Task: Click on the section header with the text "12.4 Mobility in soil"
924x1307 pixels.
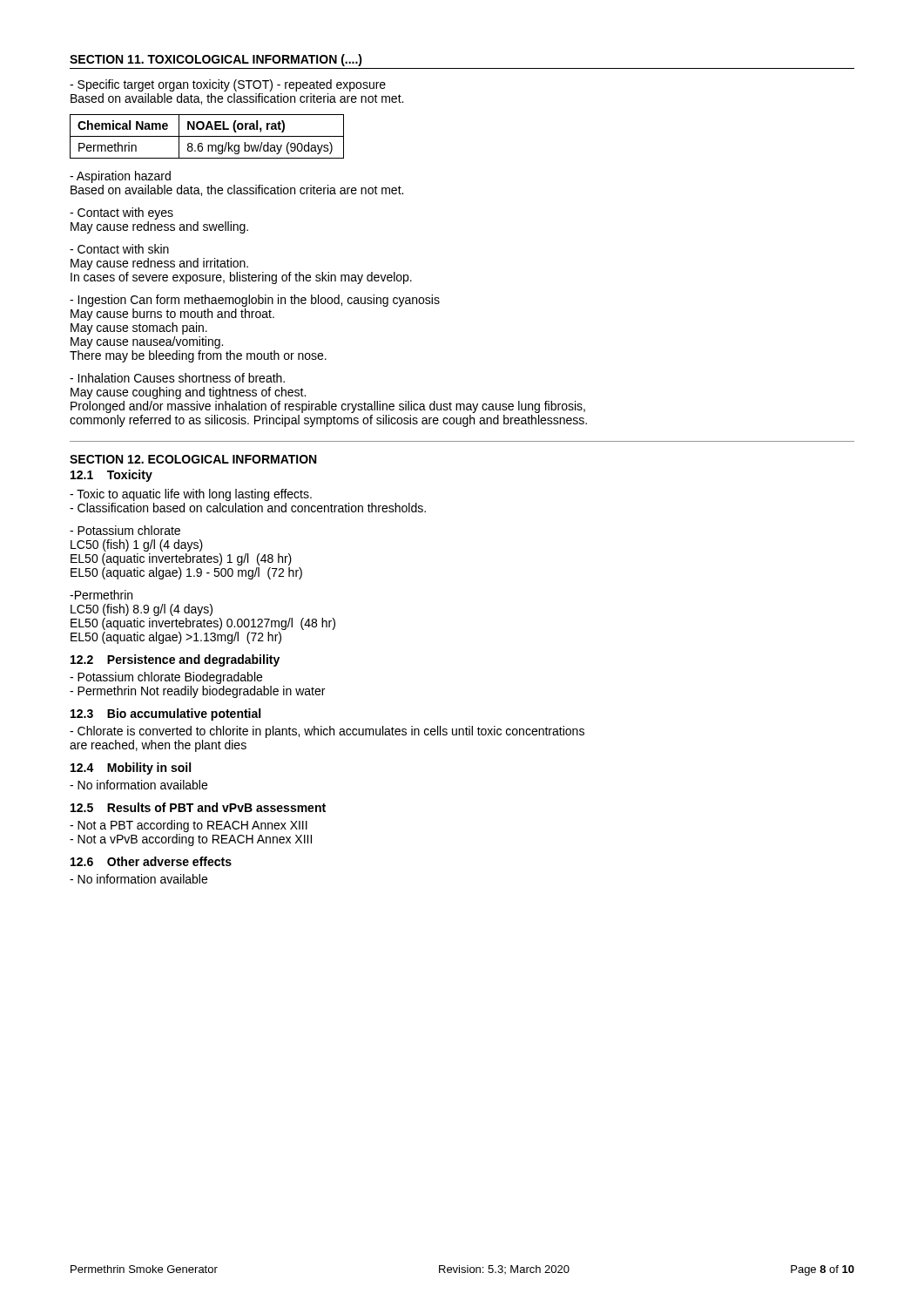Action: (131, 768)
